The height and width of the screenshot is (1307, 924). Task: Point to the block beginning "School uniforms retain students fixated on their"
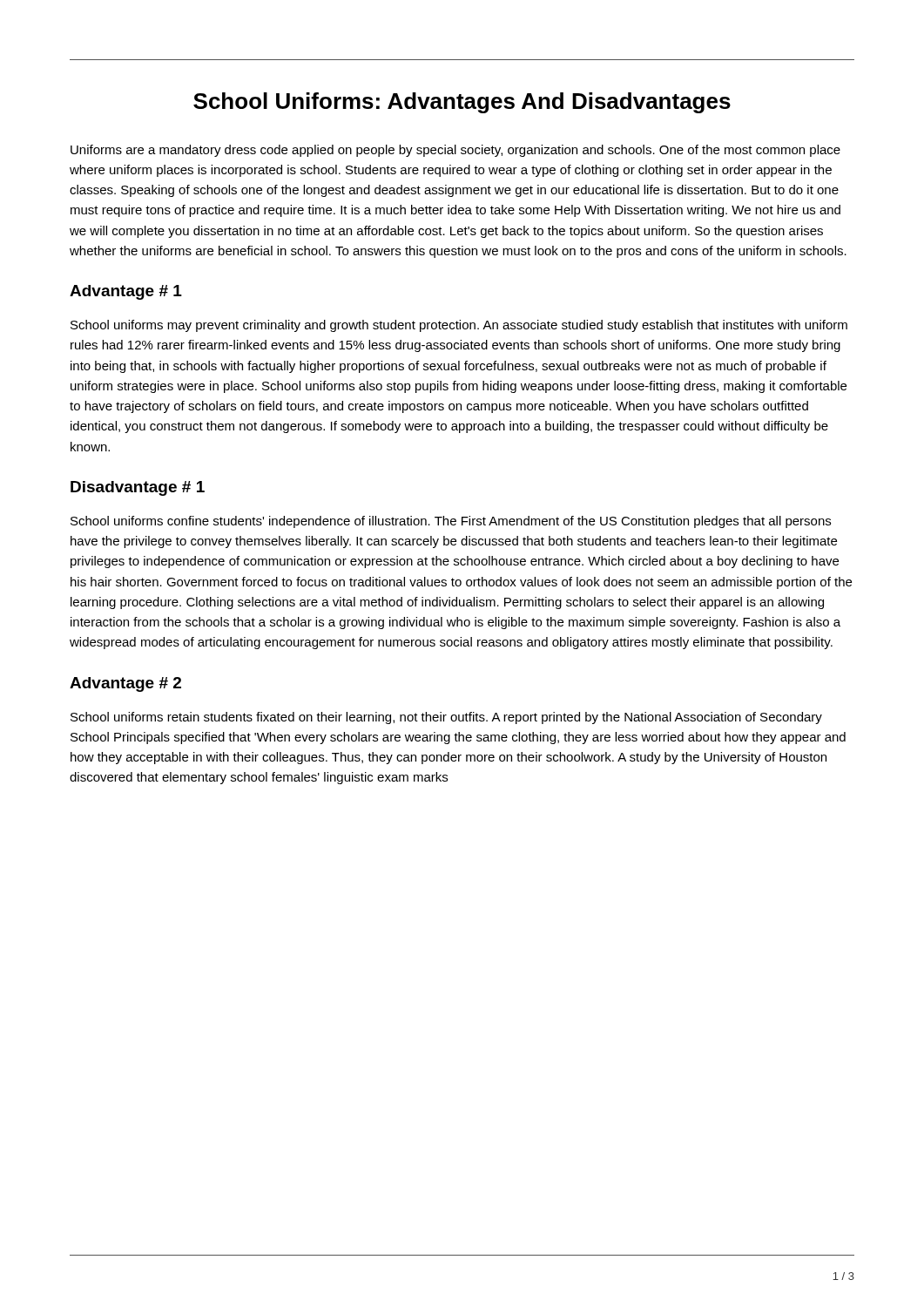462,747
